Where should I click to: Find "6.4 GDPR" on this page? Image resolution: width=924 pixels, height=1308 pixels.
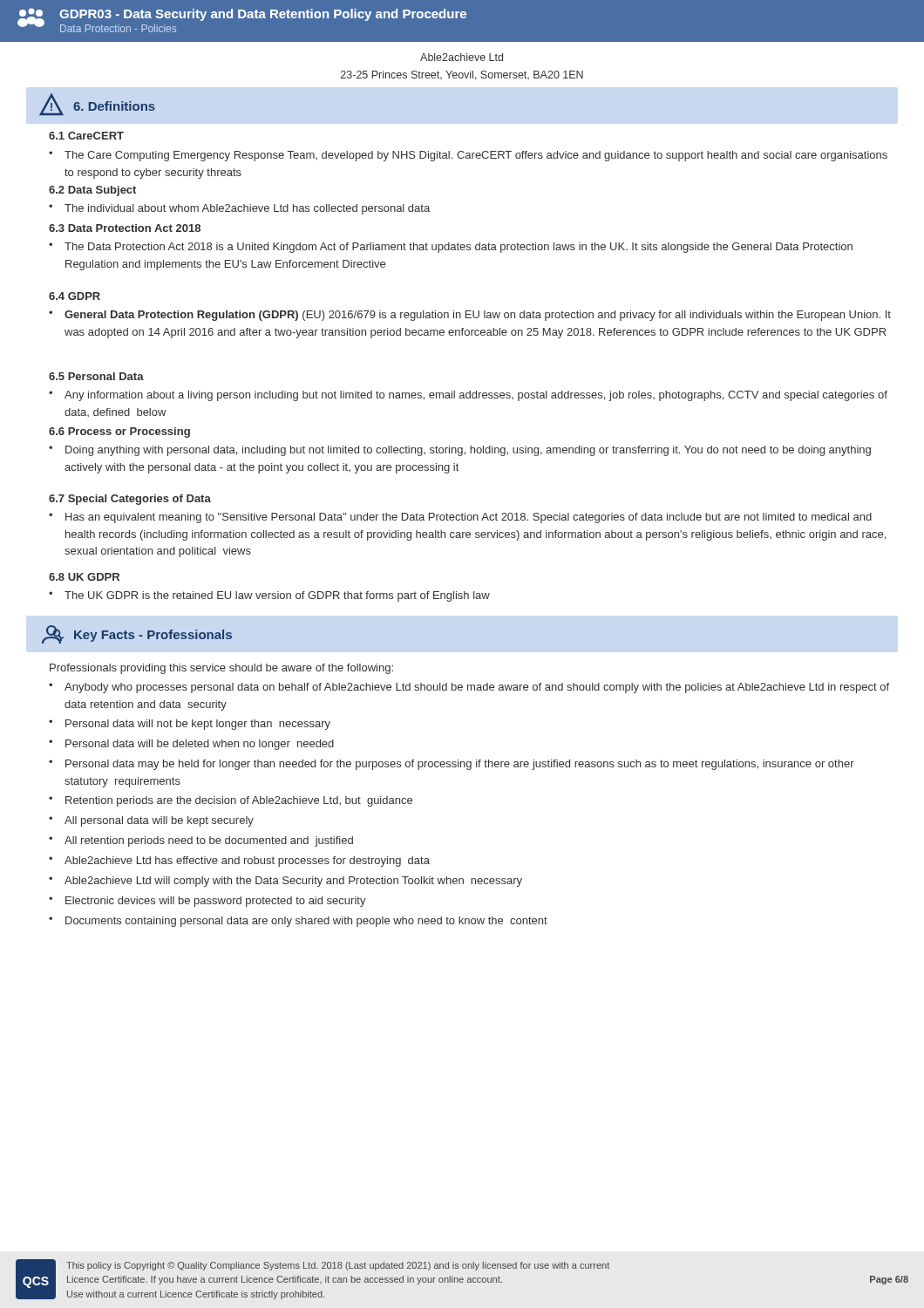75,296
